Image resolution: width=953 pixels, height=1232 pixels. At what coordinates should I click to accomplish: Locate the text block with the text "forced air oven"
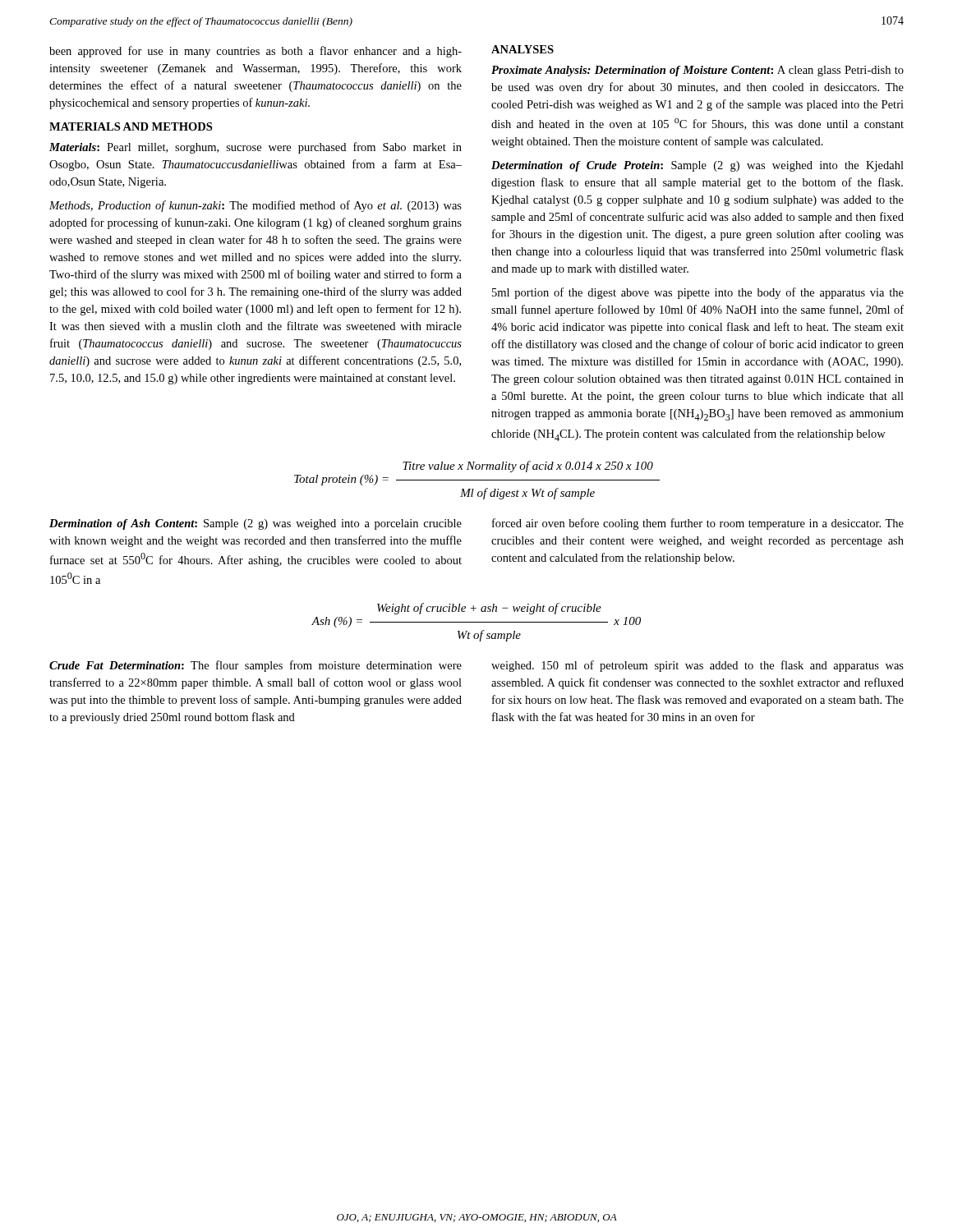pyautogui.click(x=698, y=540)
